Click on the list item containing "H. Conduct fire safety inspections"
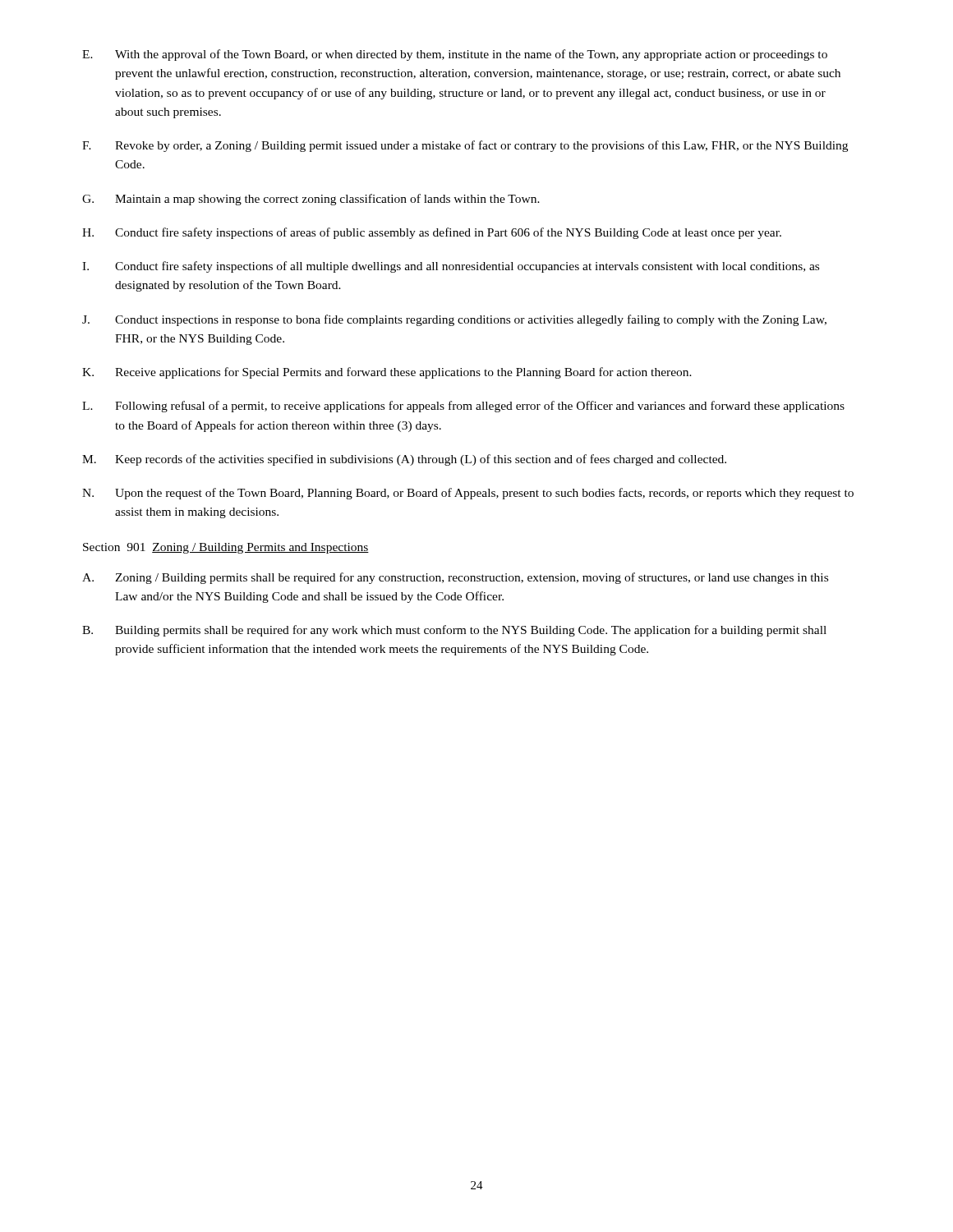 tap(468, 232)
